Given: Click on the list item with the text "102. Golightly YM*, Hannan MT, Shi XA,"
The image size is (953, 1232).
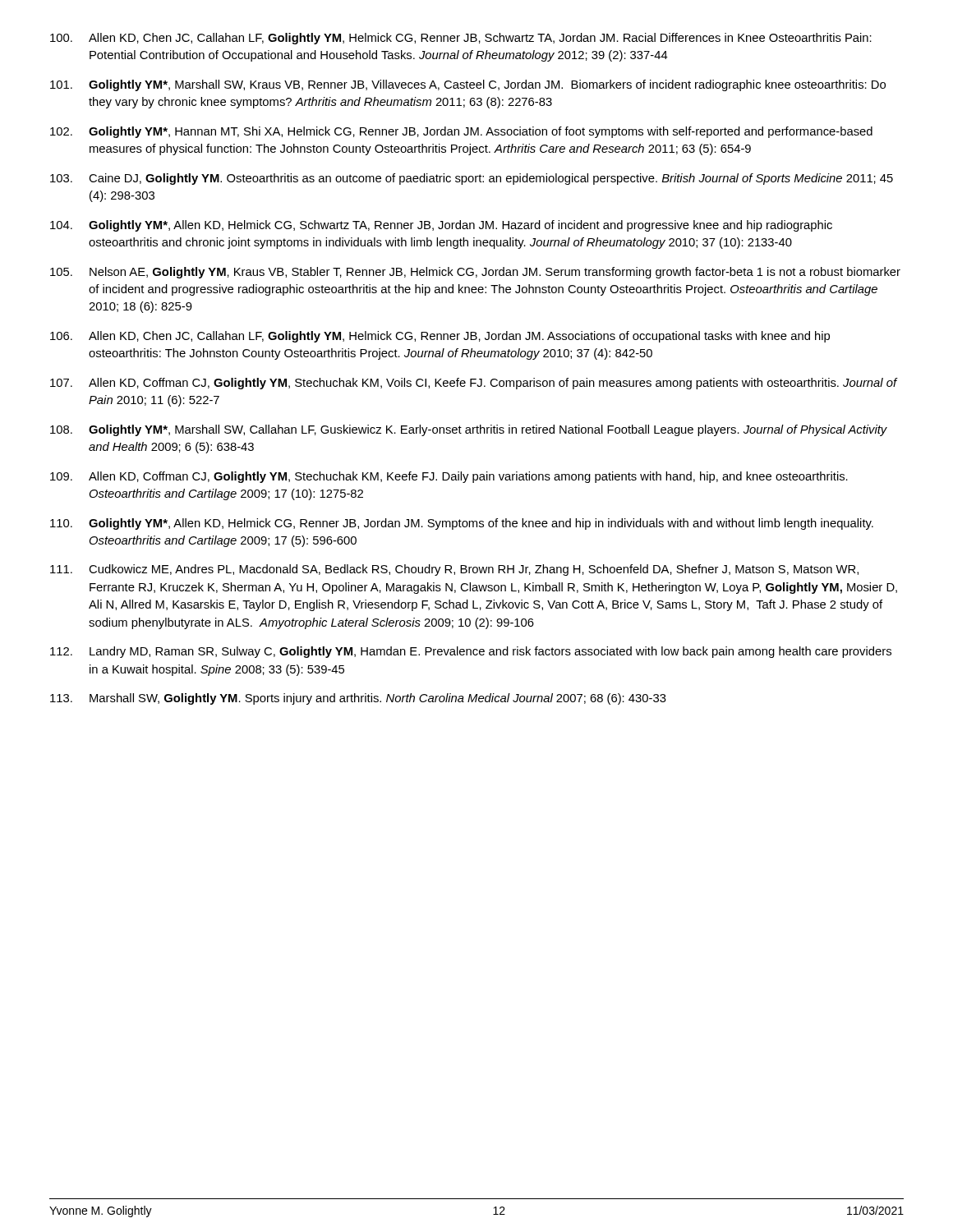Looking at the screenshot, I should [x=476, y=141].
